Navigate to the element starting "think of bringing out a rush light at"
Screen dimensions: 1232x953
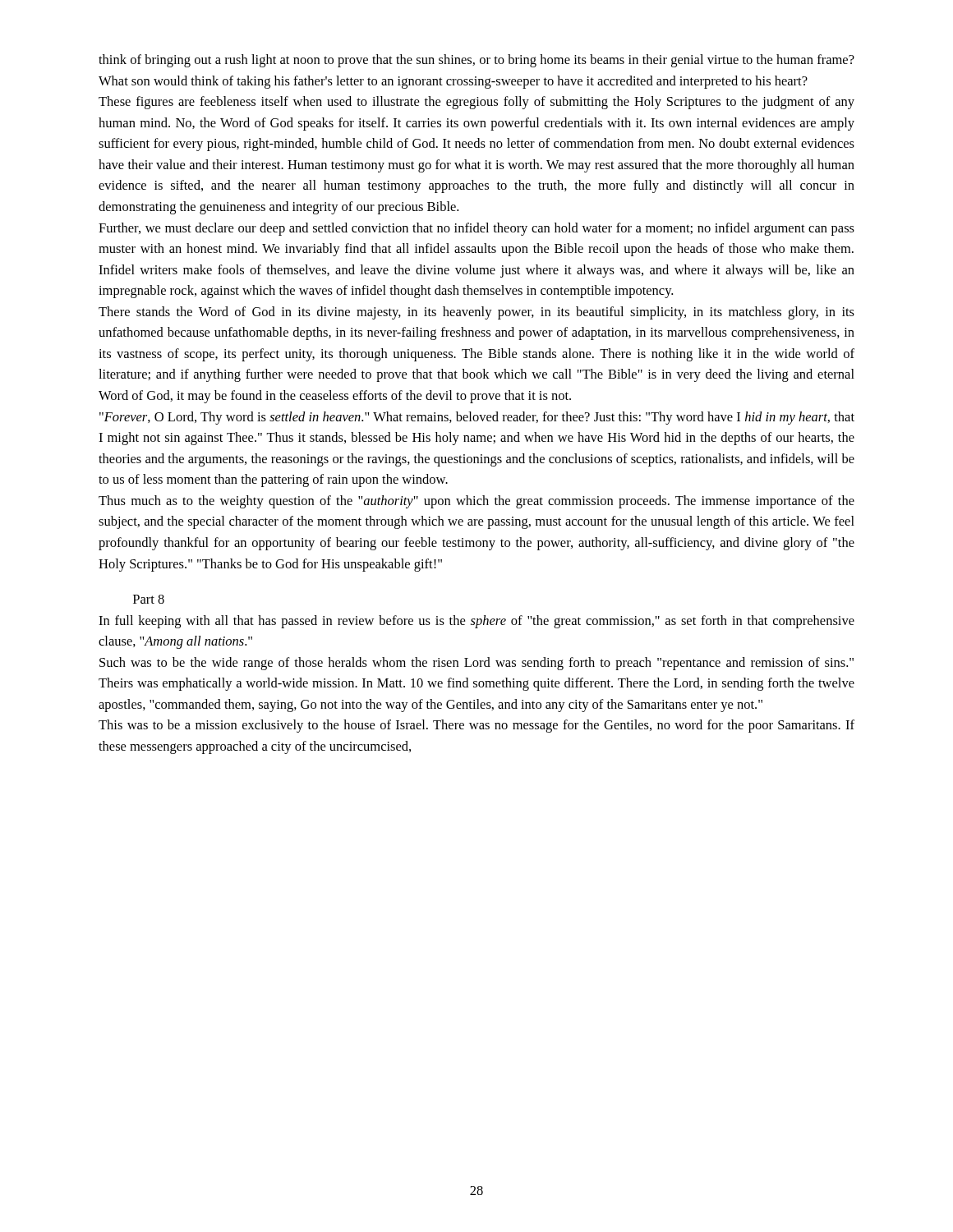pos(476,70)
